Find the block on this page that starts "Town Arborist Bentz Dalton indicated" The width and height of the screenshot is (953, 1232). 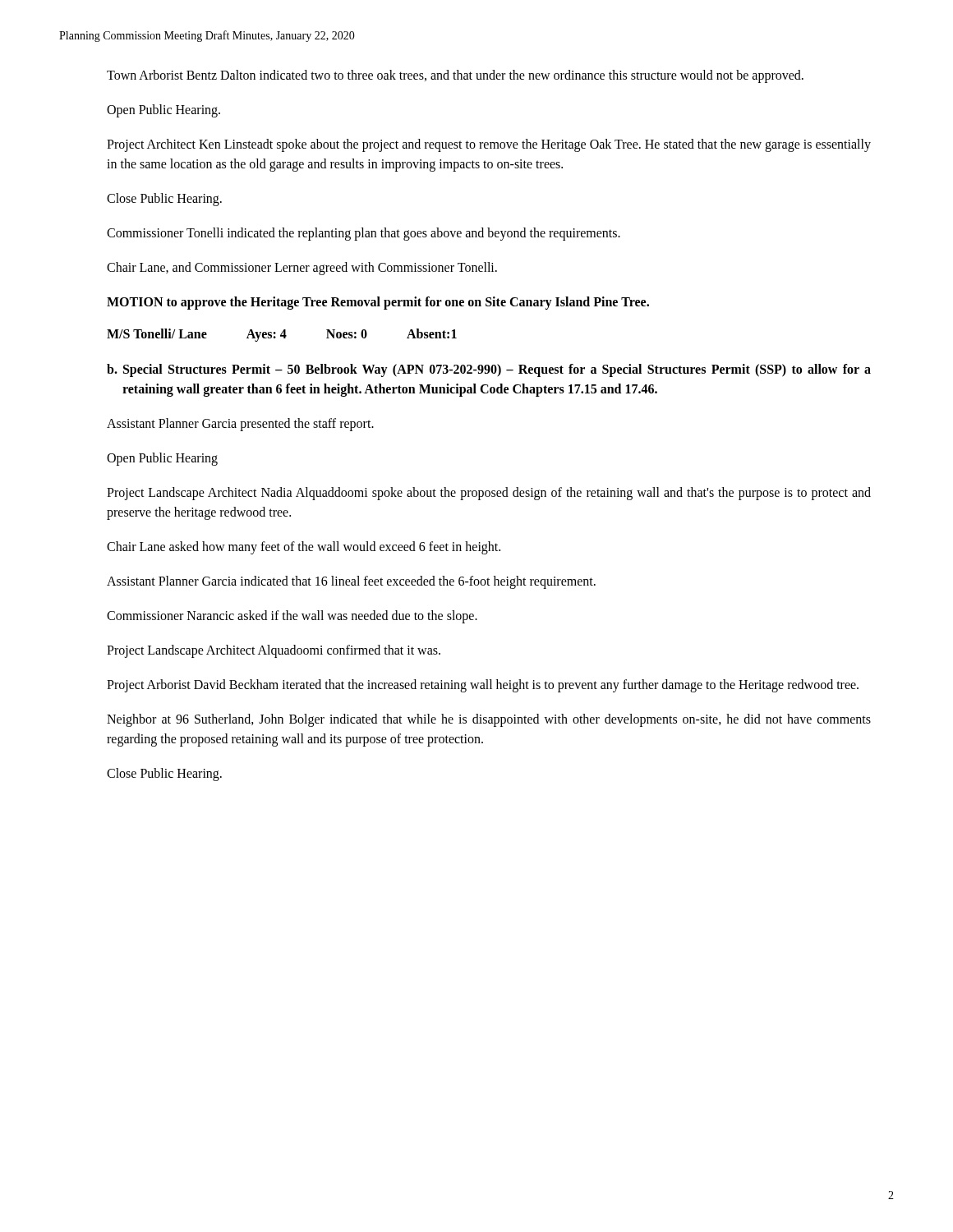coord(456,75)
